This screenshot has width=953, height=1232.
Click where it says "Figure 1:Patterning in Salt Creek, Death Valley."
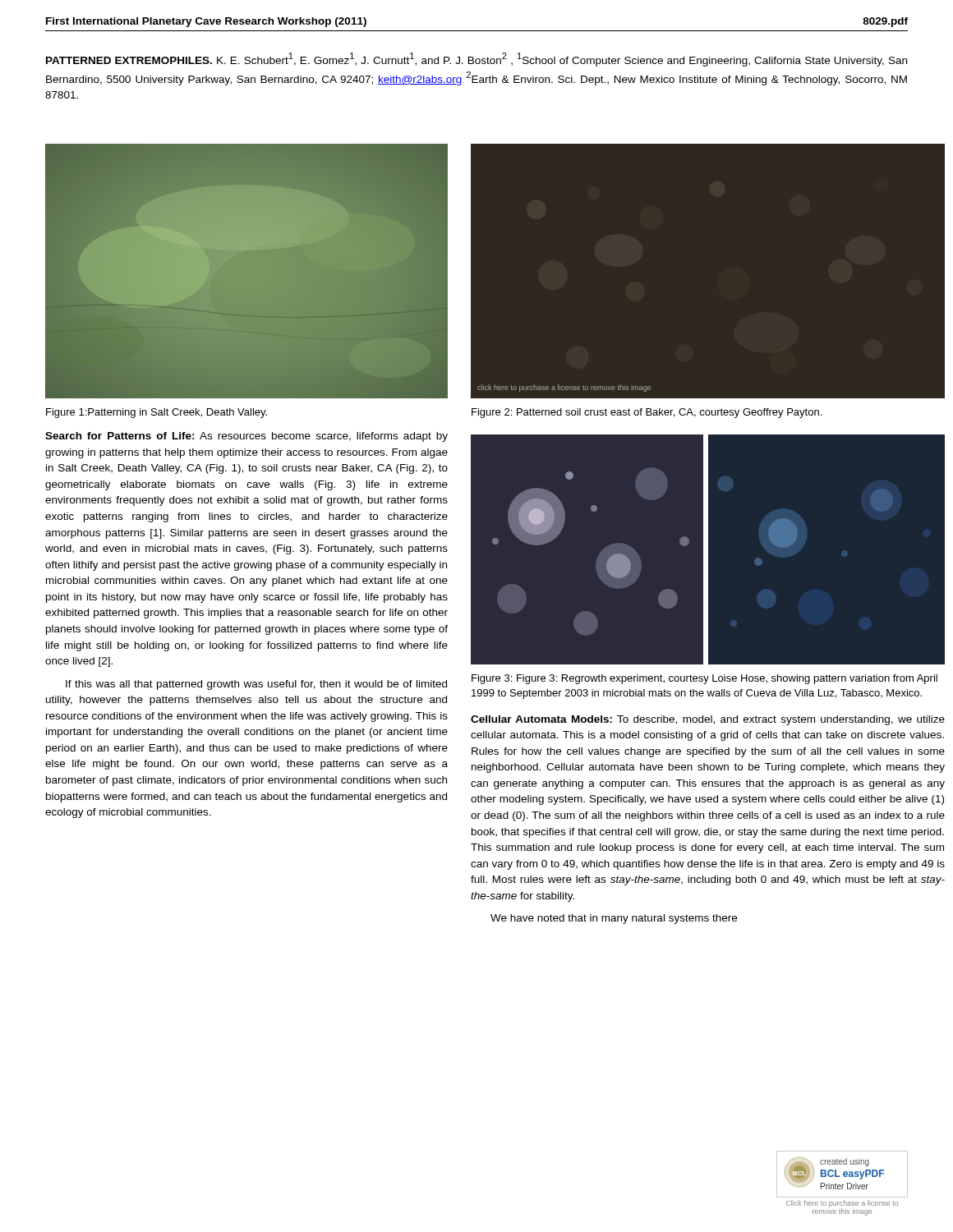157,412
